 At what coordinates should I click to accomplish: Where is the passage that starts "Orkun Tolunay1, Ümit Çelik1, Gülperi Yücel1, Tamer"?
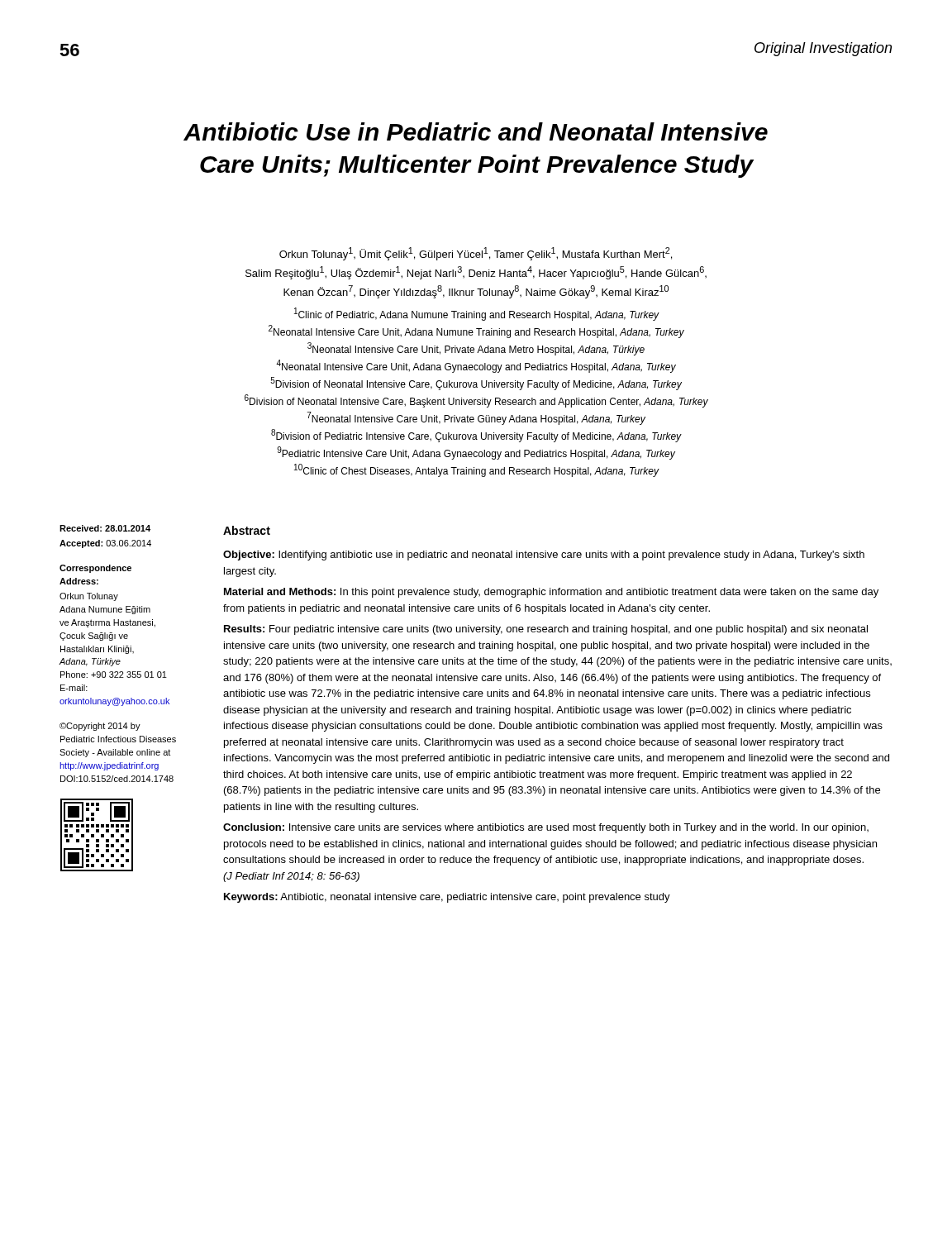tap(476, 361)
